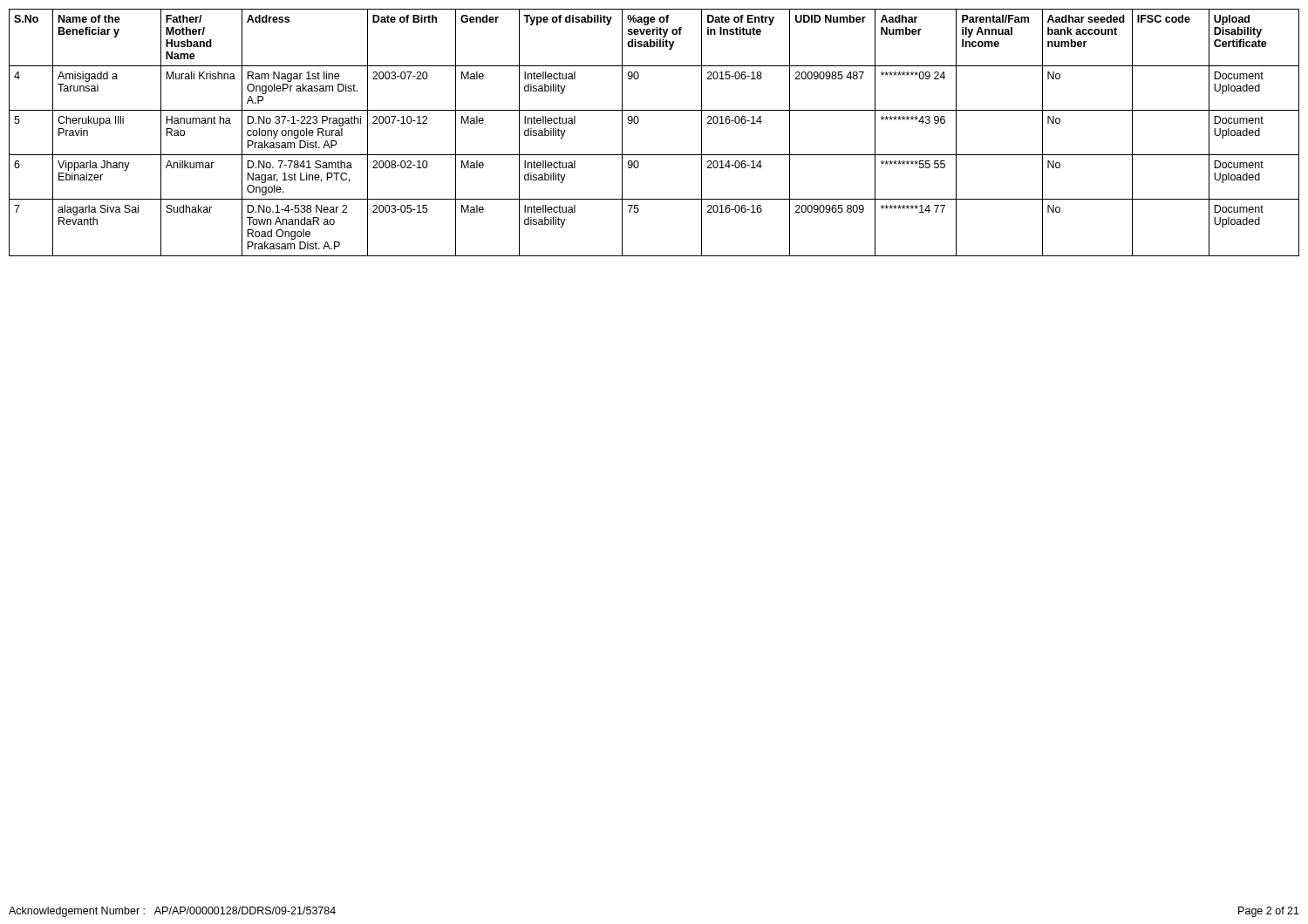Find the table that mentions "Date of Entry in Institute"

(654, 133)
